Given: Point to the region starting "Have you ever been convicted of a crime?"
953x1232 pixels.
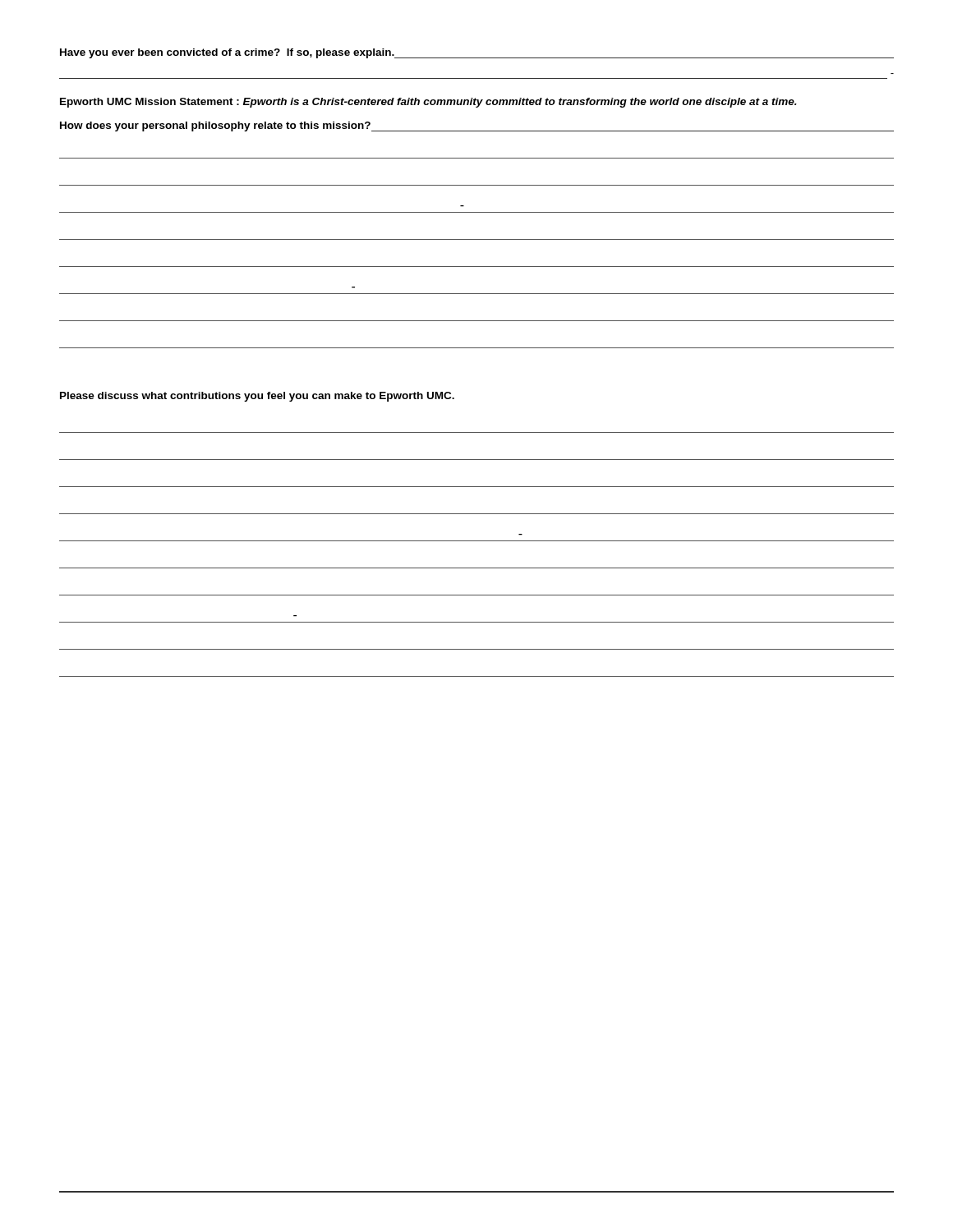Looking at the screenshot, I should tap(476, 49).
